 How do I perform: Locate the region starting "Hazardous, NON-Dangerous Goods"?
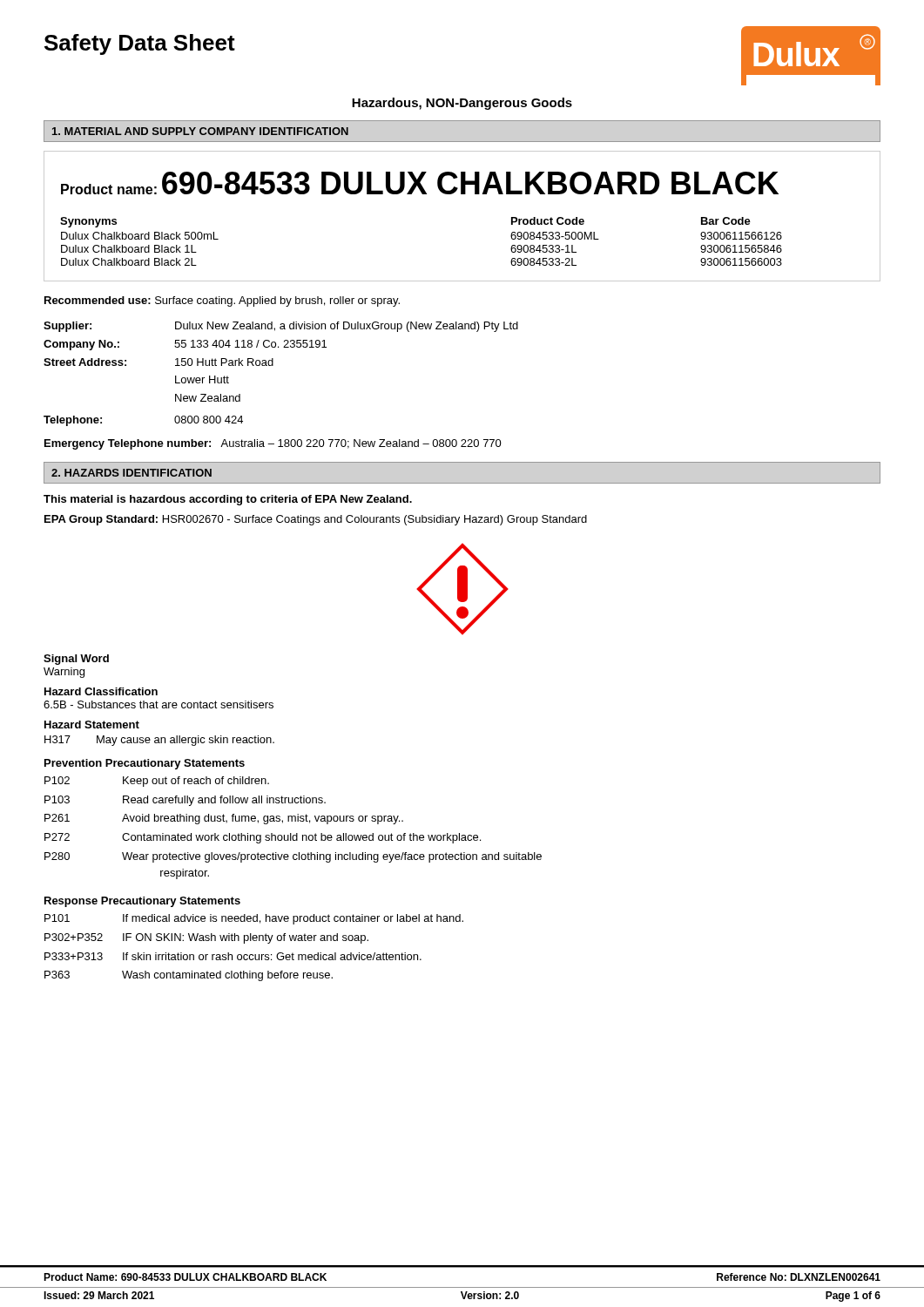[462, 102]
